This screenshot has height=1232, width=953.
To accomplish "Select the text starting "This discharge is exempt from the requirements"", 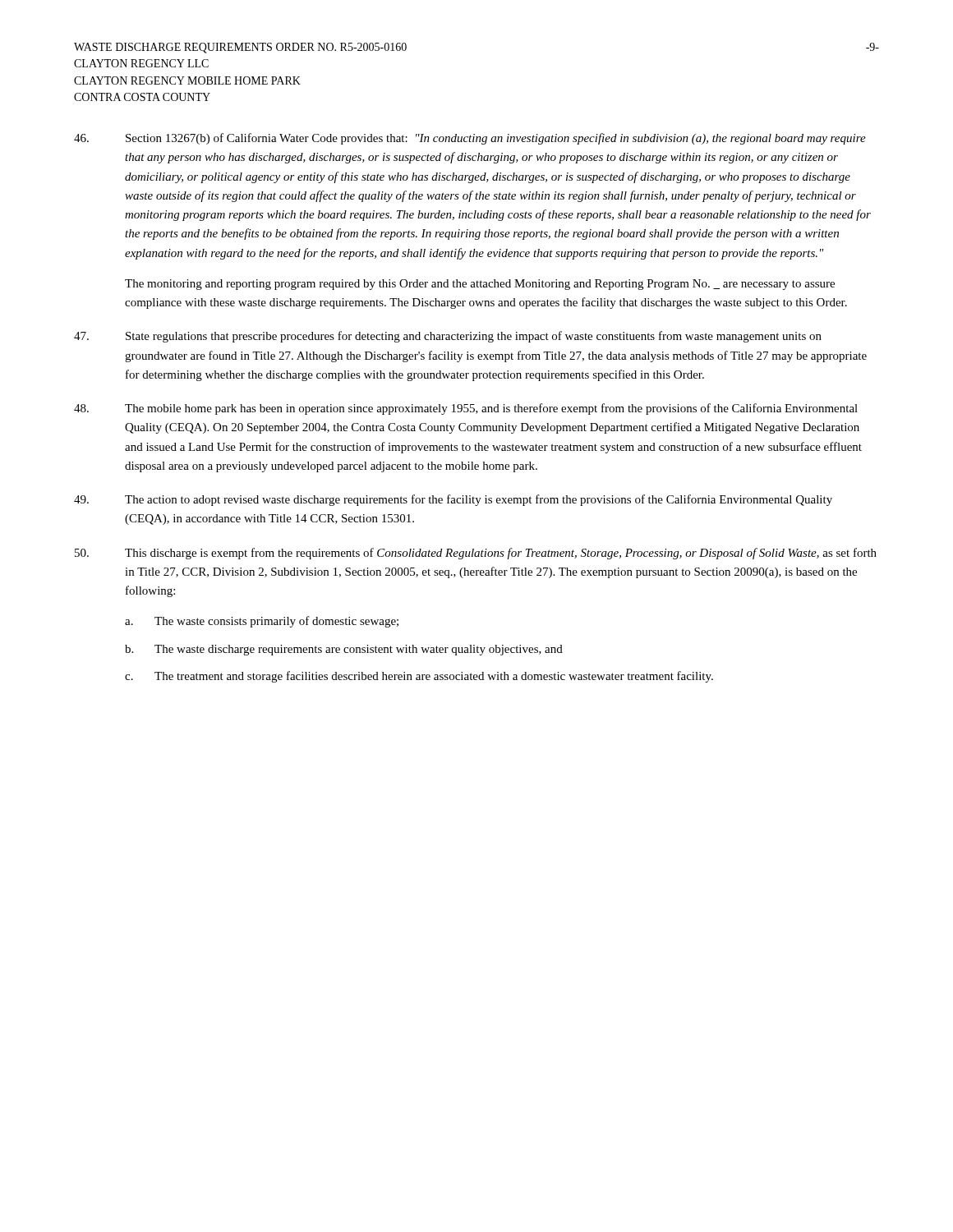I will click(476, 554).
